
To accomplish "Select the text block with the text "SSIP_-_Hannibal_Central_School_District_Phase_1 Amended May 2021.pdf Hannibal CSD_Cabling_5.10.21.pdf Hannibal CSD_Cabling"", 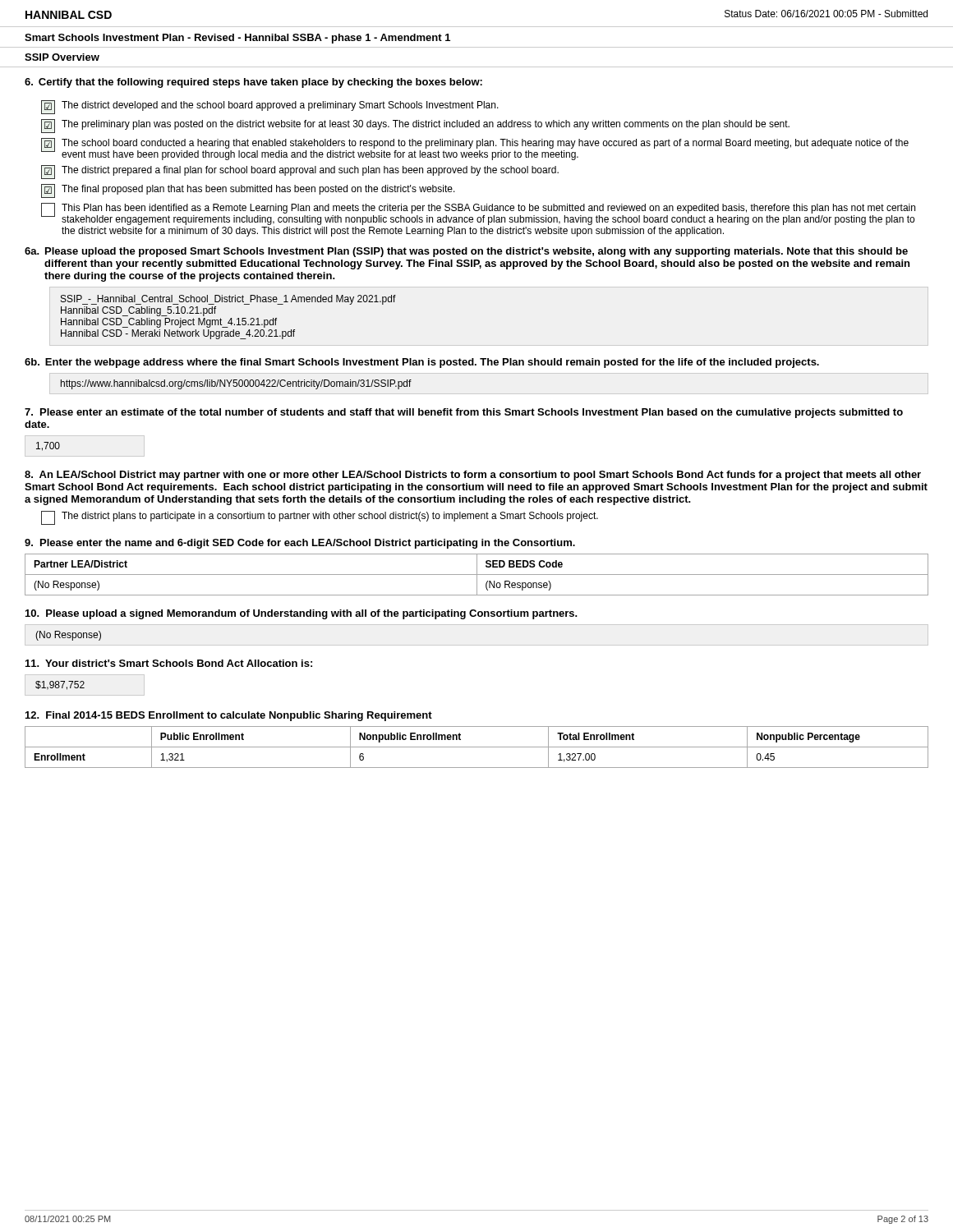I will [228, 316].
